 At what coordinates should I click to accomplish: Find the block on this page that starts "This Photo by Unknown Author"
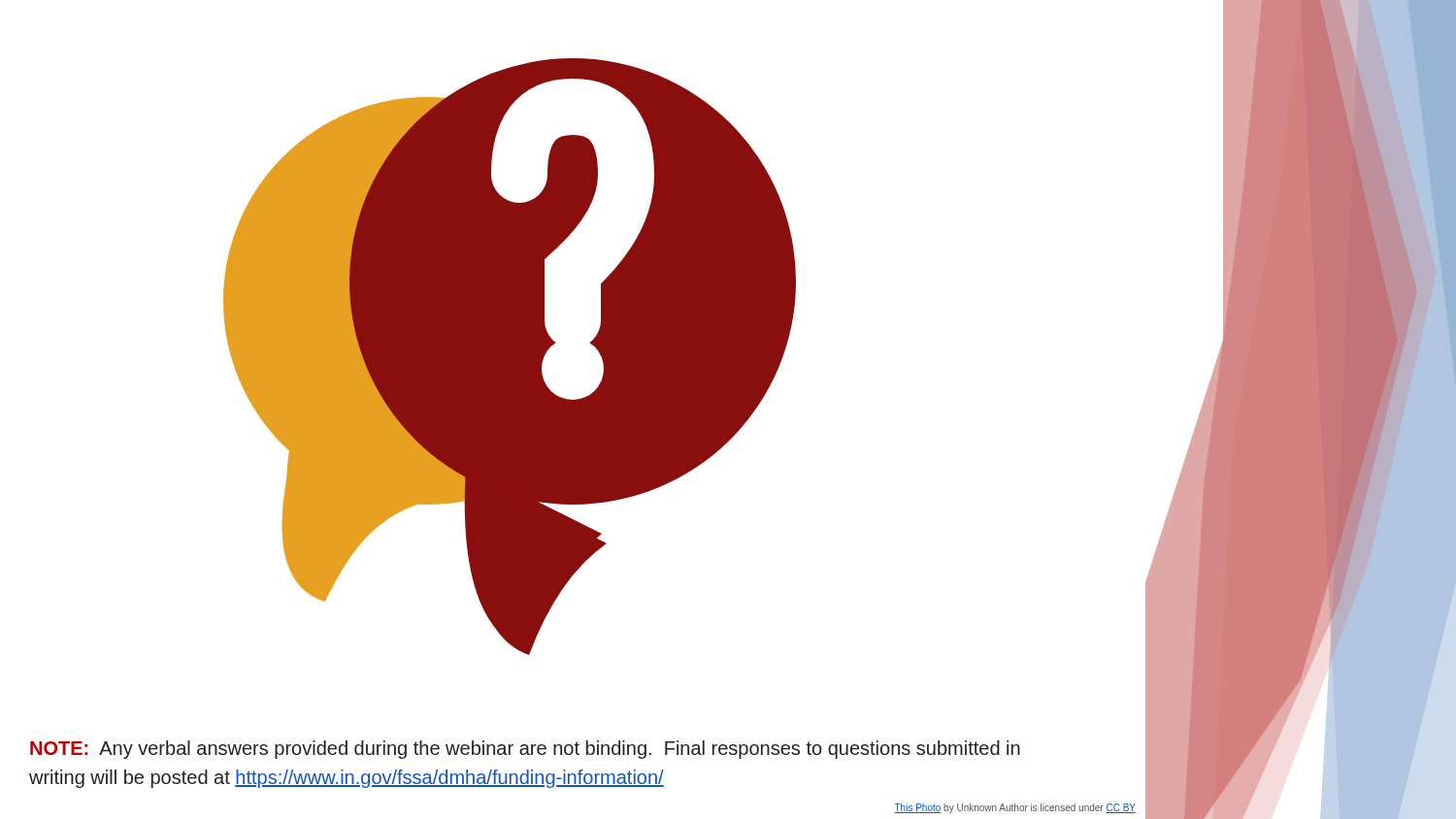[1015, 808]
